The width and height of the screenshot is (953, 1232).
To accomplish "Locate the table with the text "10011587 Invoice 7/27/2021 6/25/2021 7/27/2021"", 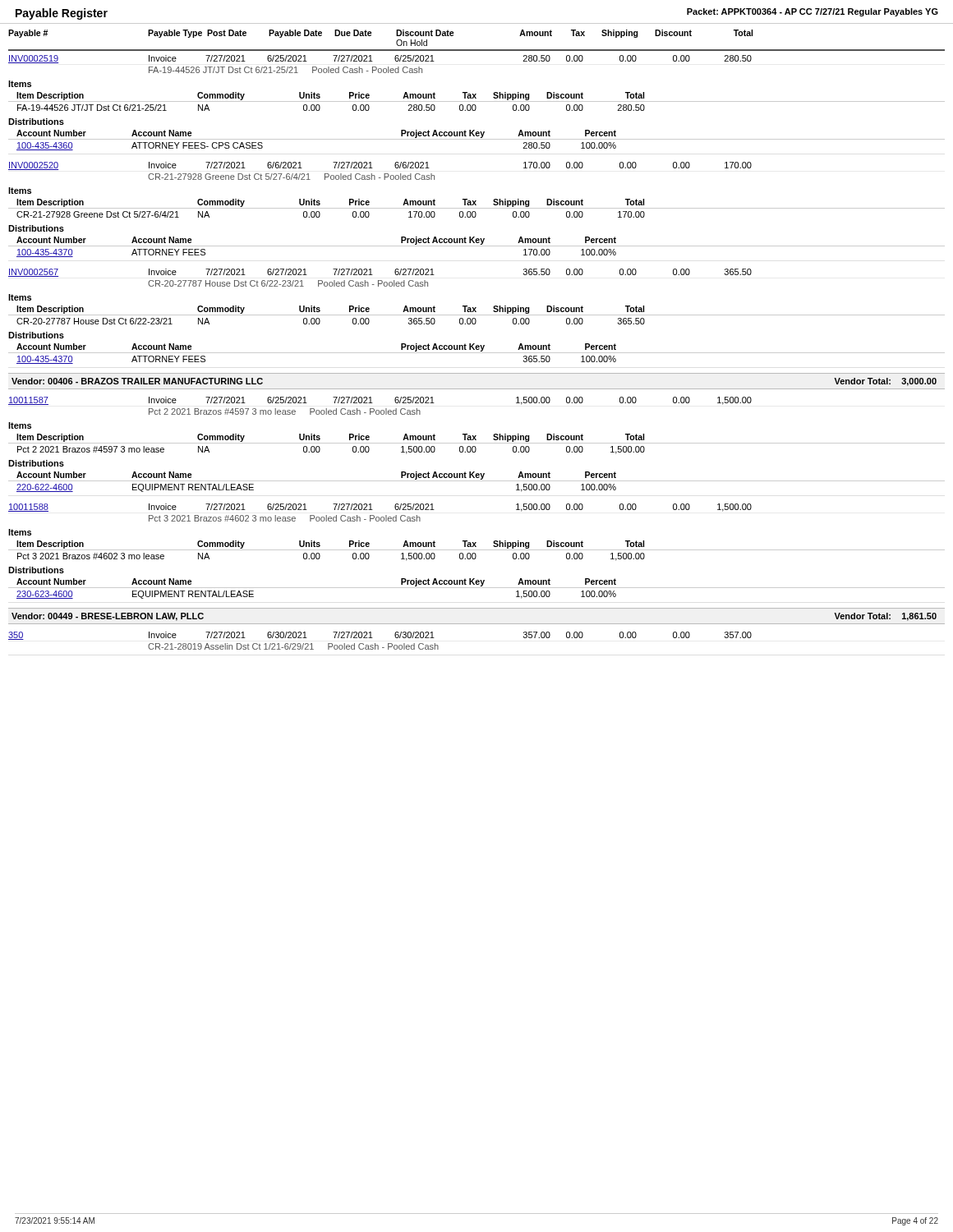I will click(476, 444).
